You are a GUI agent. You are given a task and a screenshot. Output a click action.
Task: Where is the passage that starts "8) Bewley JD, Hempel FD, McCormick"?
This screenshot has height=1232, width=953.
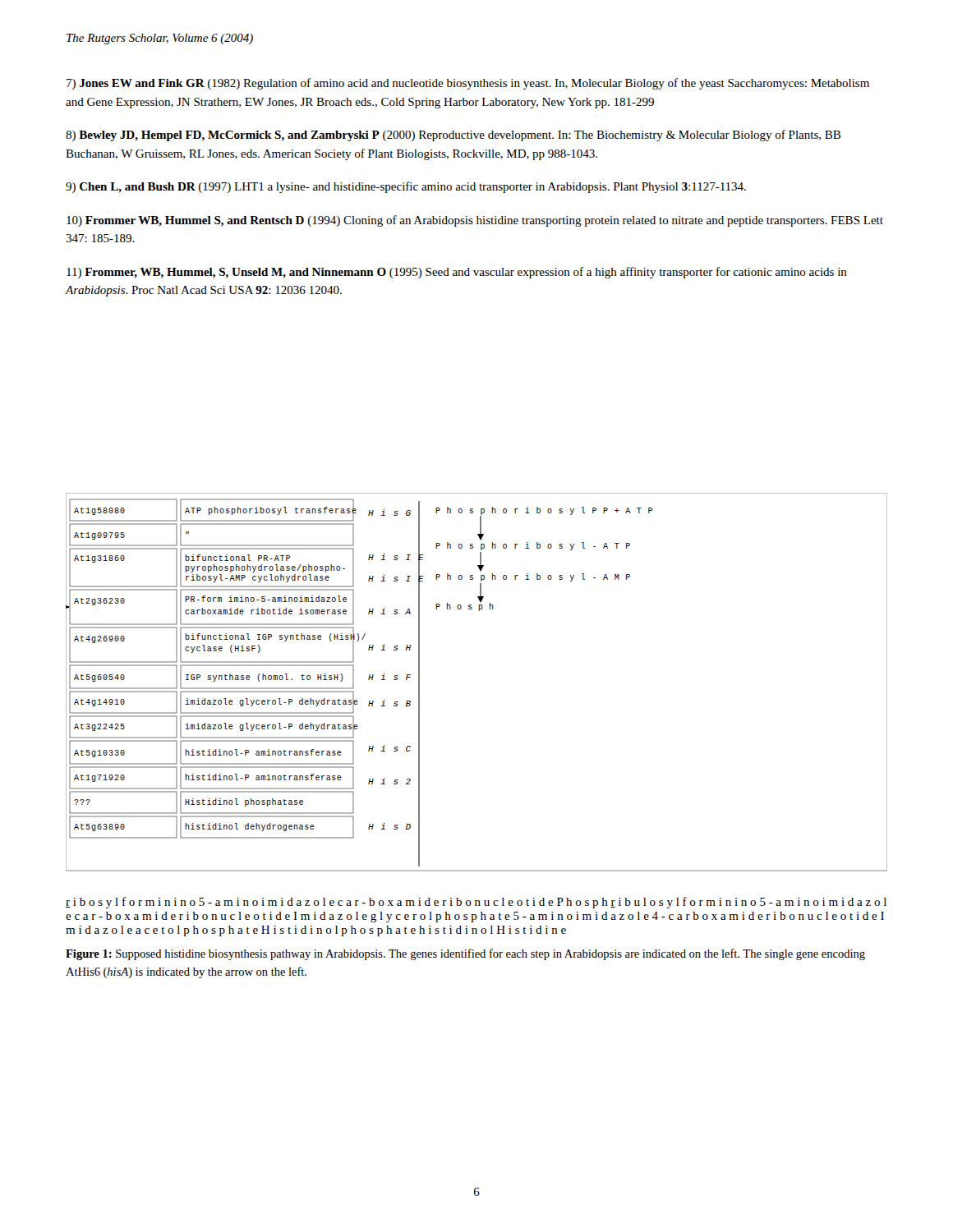pyautogui.click(x=453, y=144)
